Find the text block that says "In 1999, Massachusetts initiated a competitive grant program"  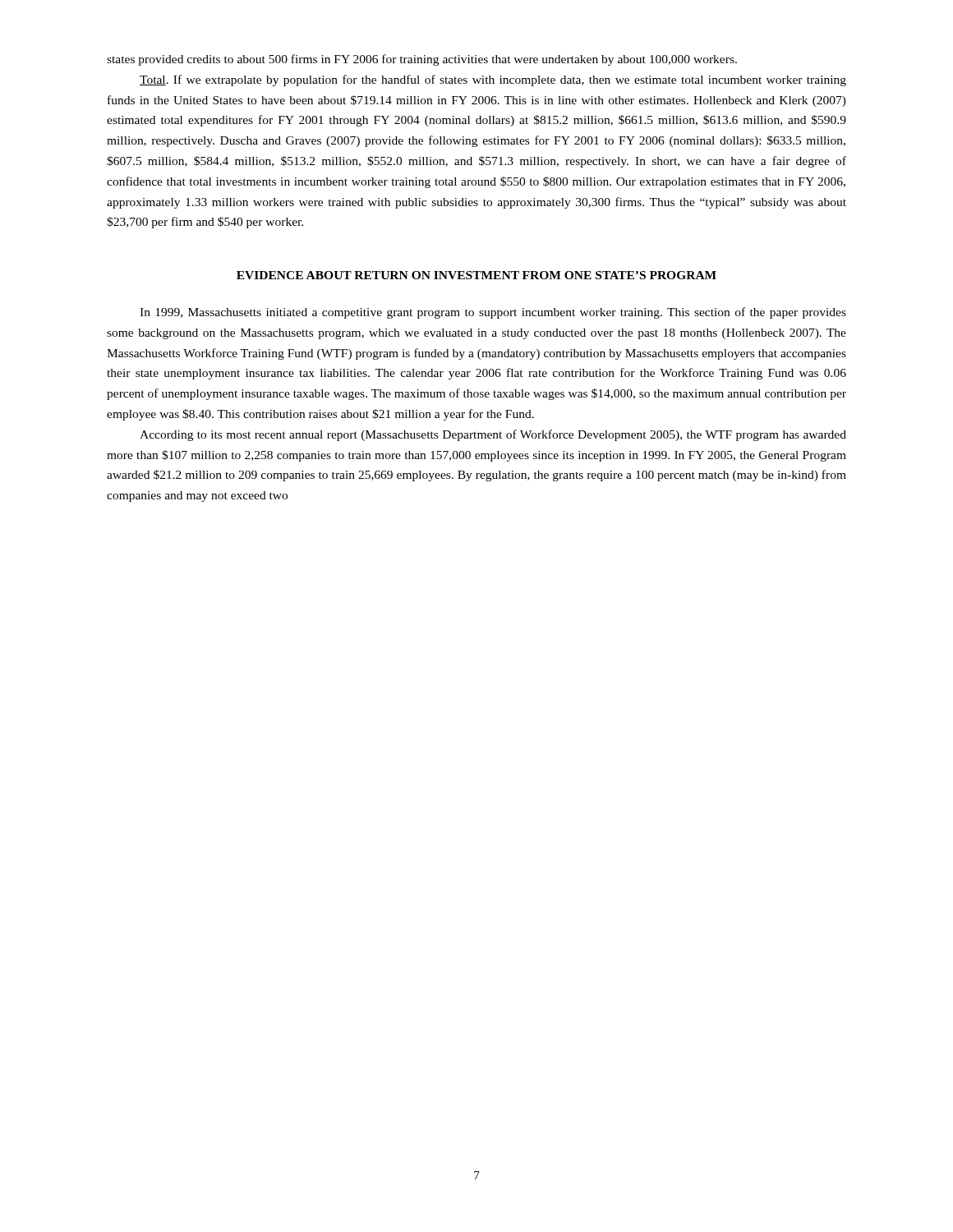(476, 363)
